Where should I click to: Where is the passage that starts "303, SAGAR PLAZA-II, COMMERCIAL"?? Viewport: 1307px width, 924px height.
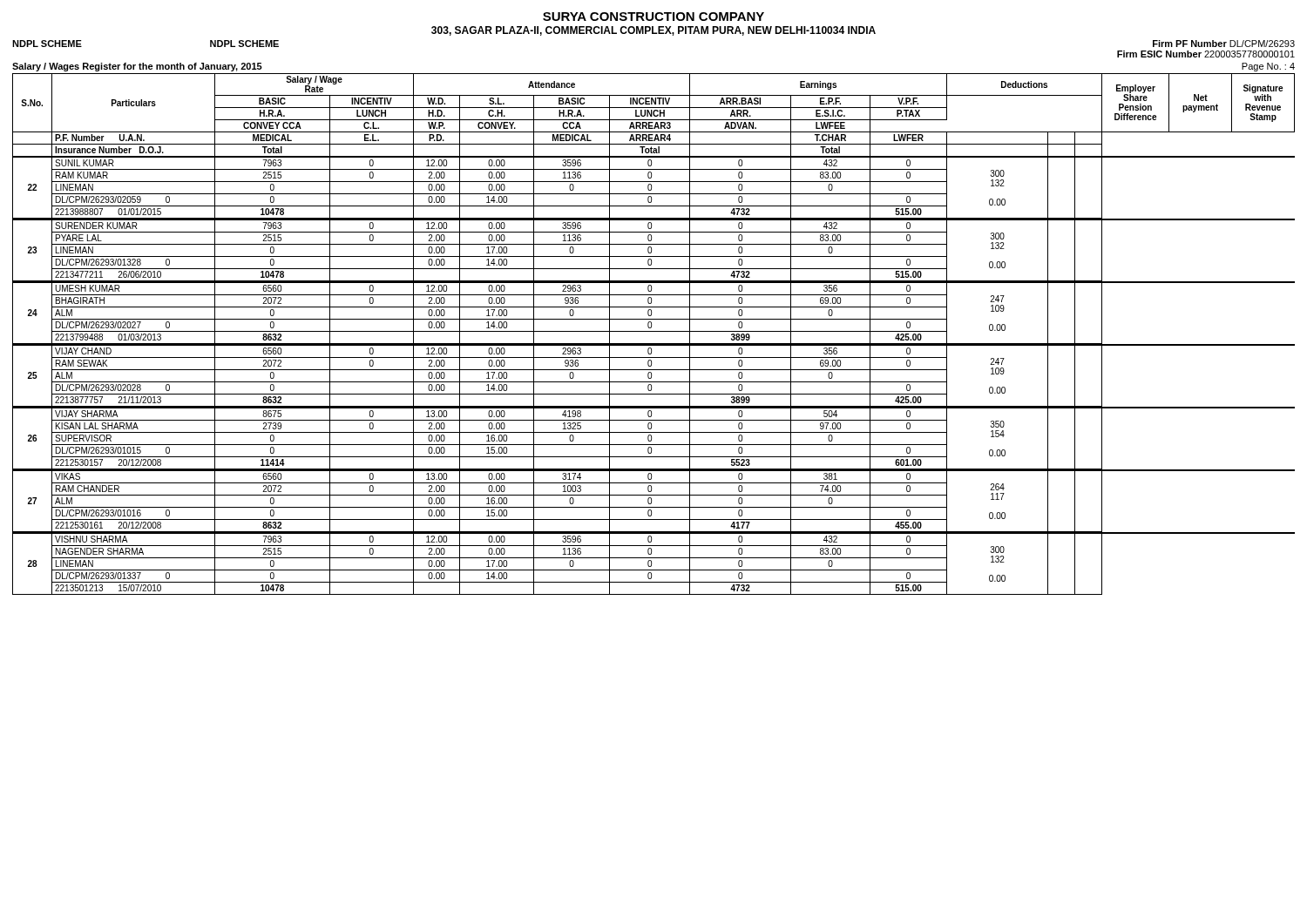[654, 30]
